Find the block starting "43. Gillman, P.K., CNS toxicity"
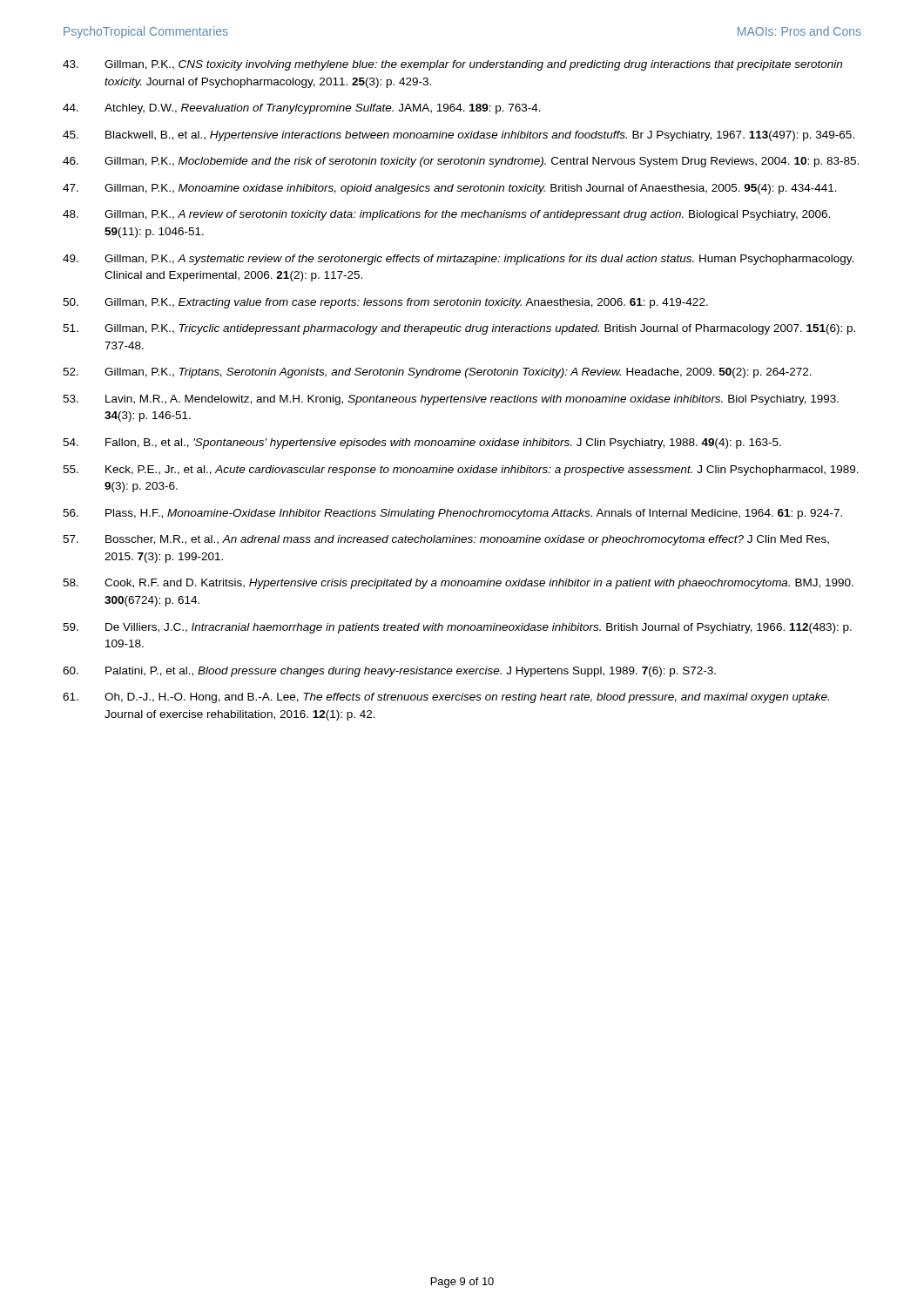This screenshot has height=1307, width=924. [462, 73]
